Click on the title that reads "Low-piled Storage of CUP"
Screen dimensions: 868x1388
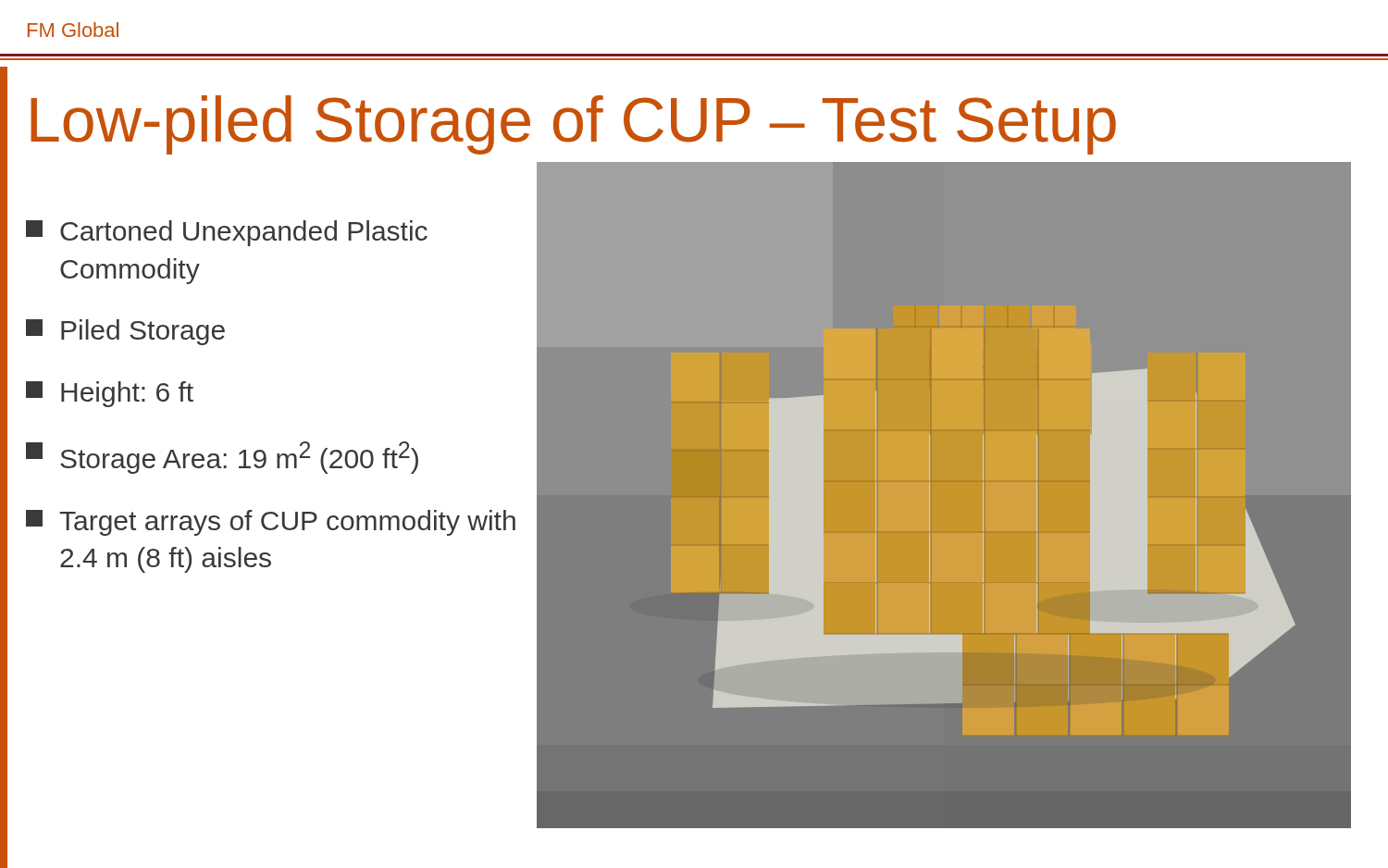point(572,119)
